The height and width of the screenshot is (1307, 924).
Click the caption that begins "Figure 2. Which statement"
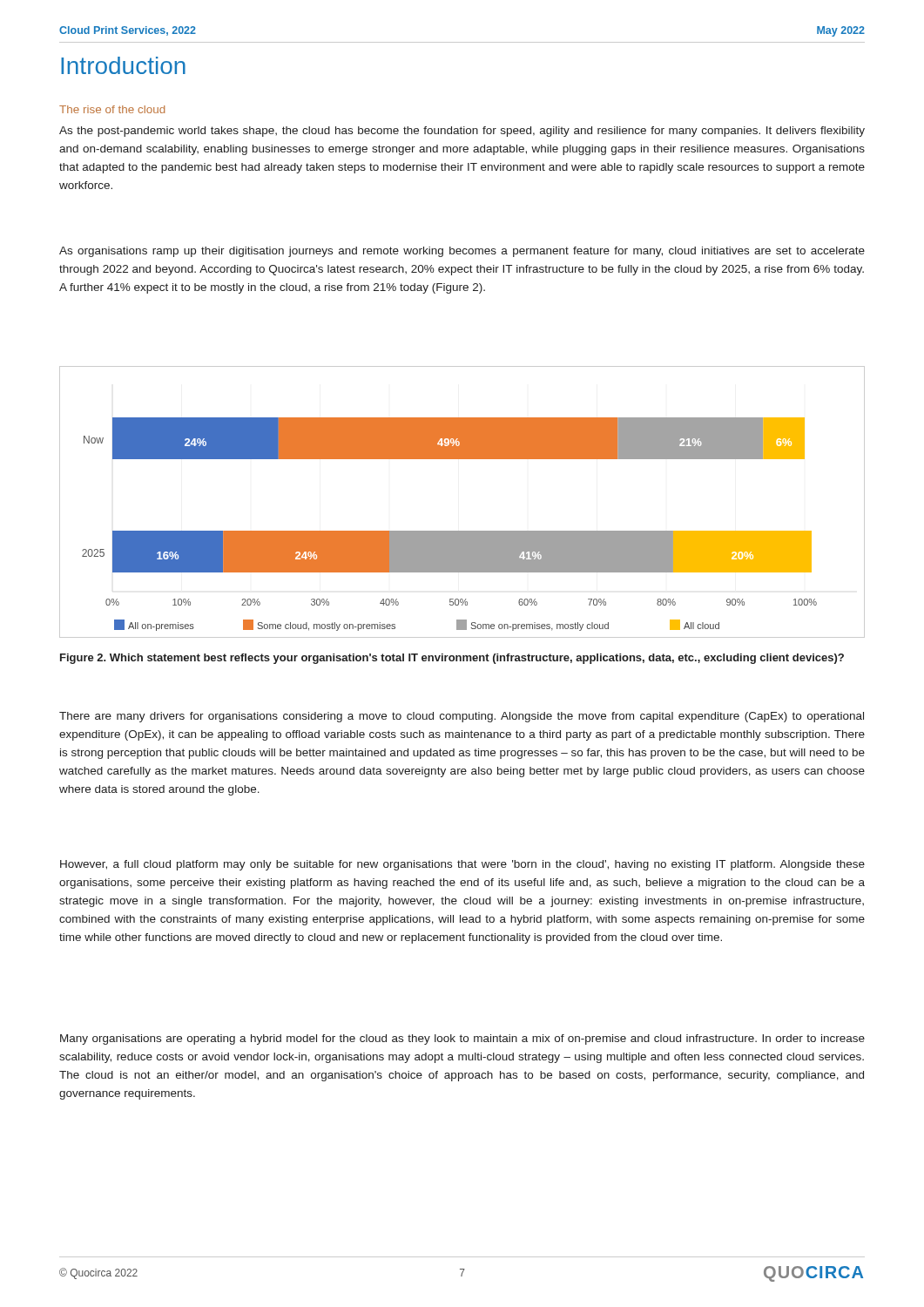coord(452,657)
